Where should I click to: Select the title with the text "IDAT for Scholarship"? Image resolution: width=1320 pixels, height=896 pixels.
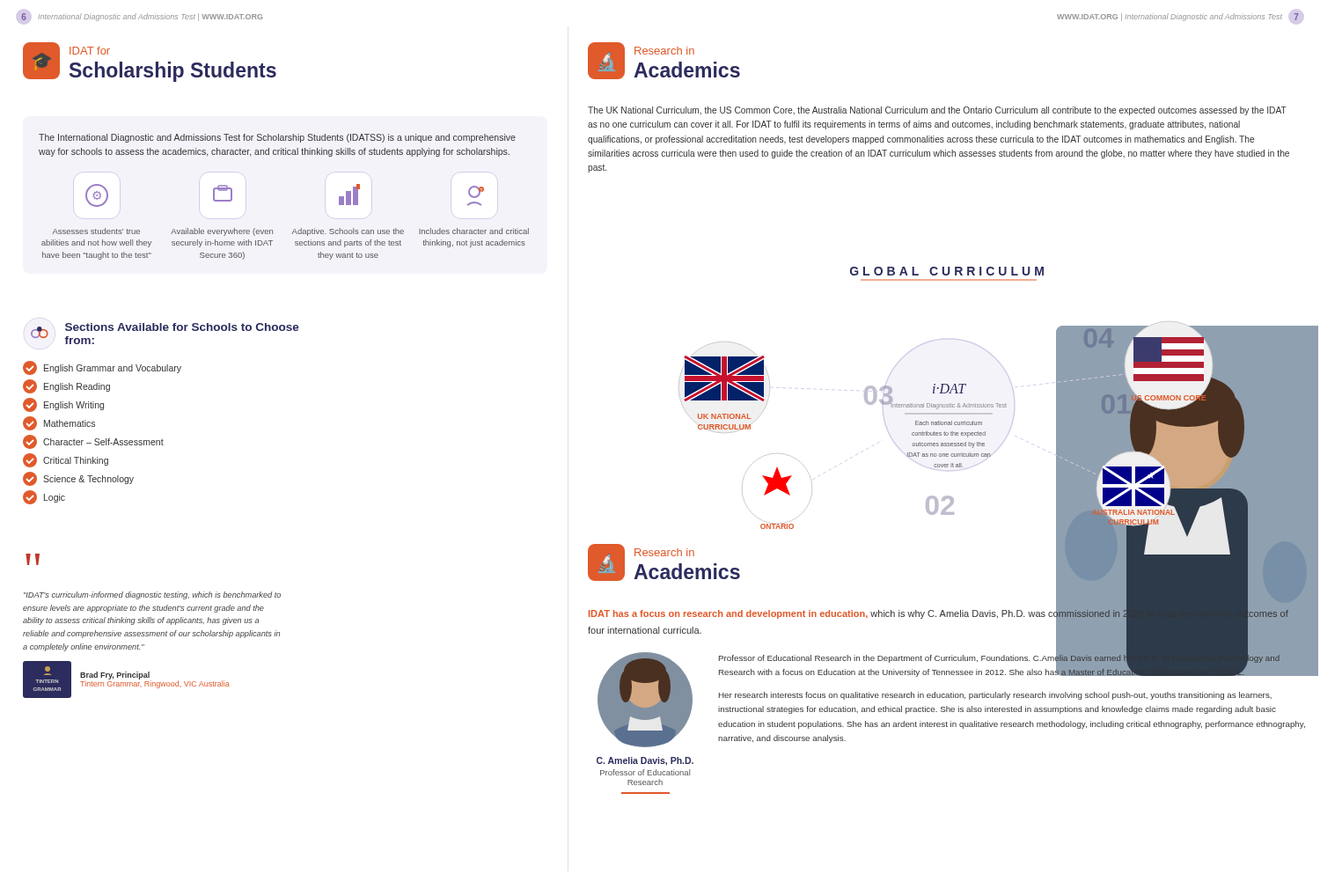click(x=173, y=63)
